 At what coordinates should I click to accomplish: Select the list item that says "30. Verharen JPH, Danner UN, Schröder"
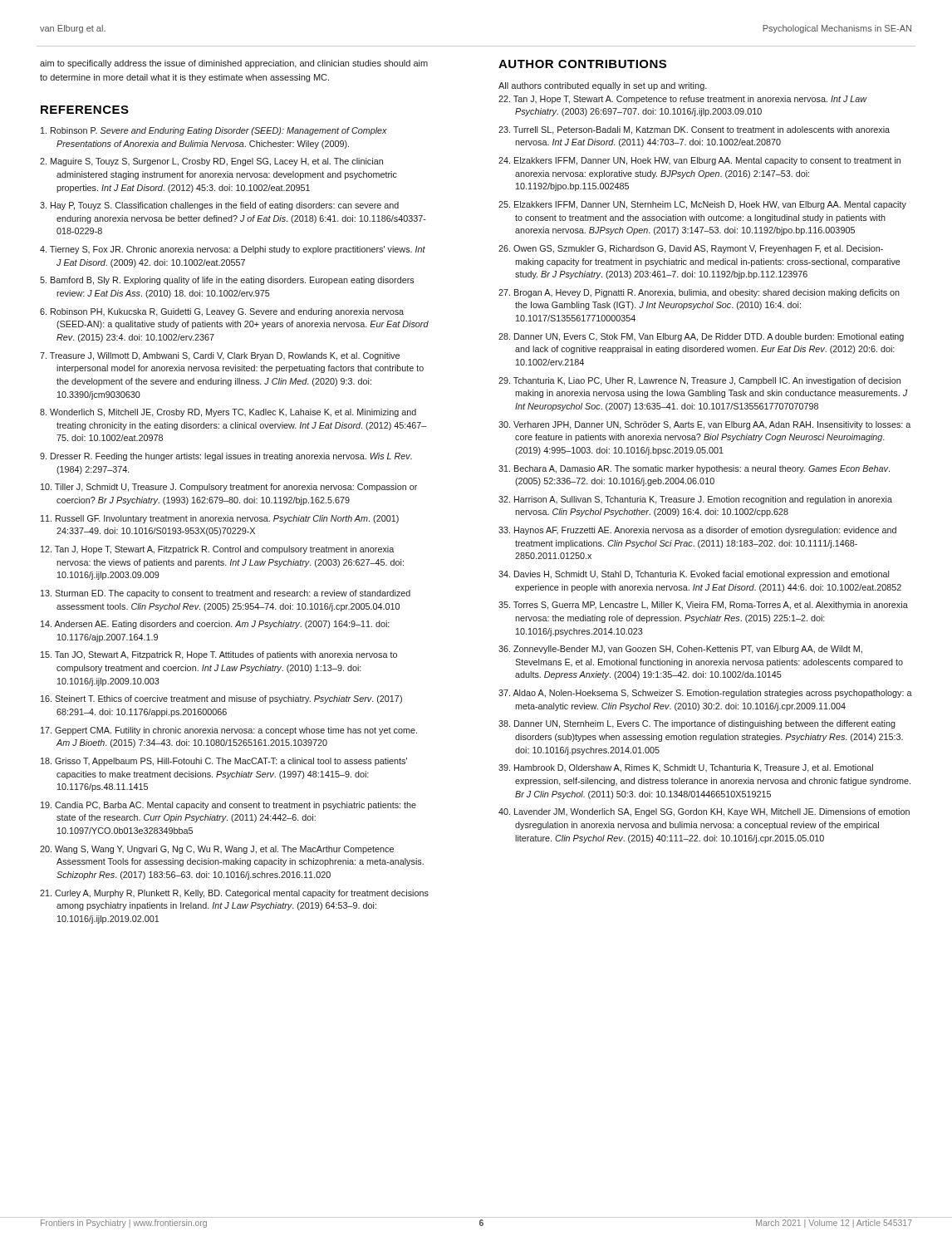[x=705, y=437]
